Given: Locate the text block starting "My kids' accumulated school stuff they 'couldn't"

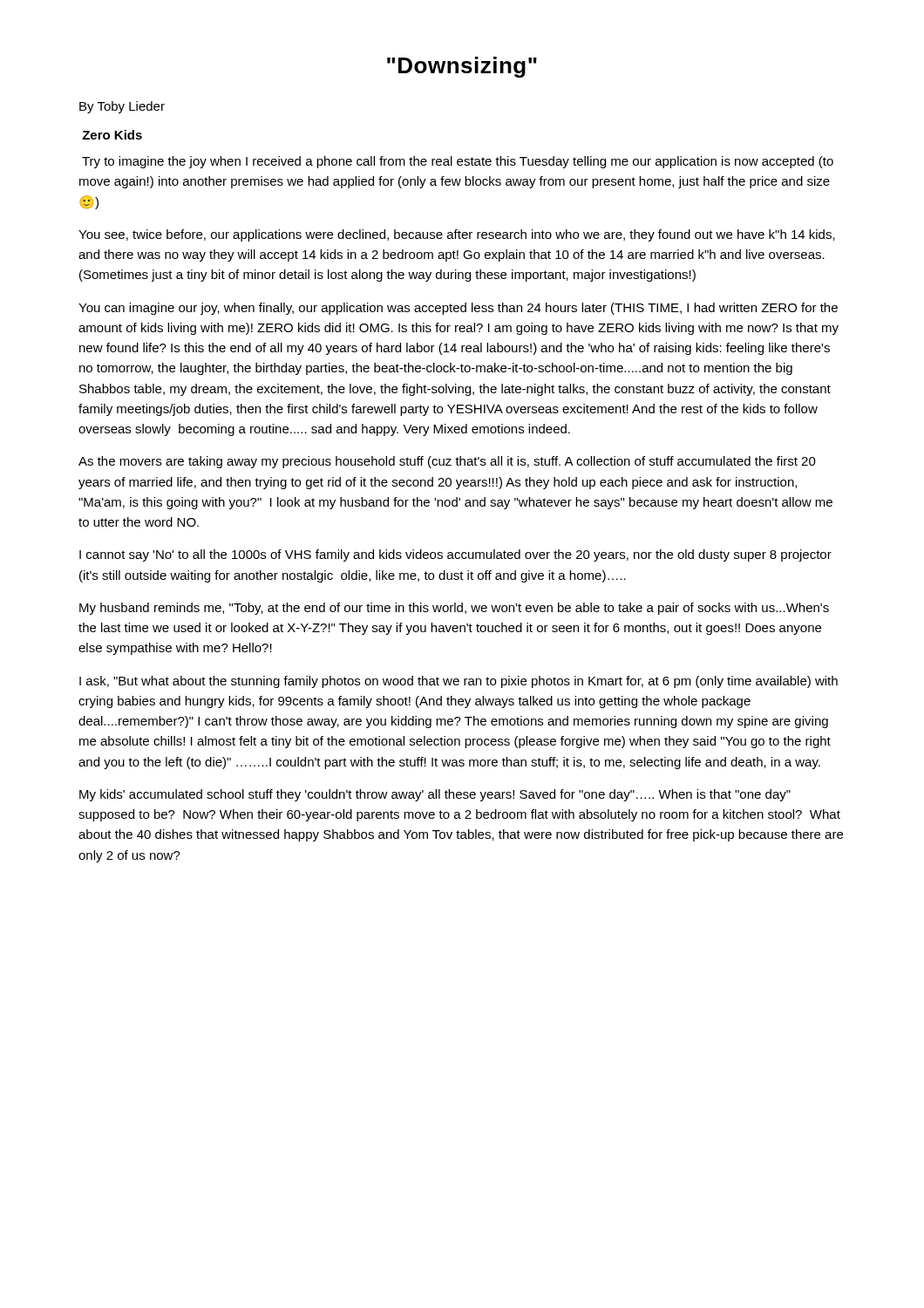Looking at the screenshot, I should 461,824.
